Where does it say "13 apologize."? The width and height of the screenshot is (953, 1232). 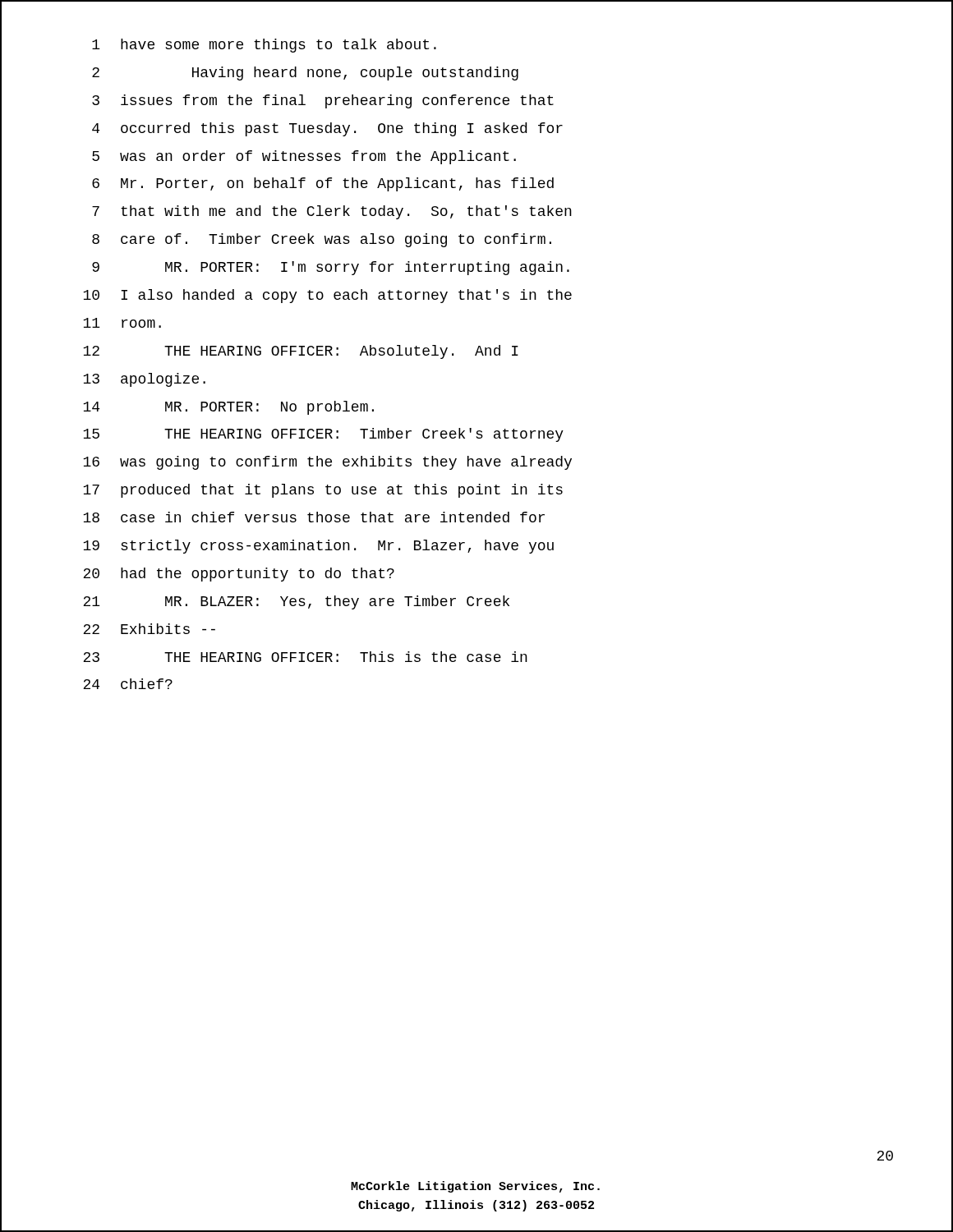(144, 380)
